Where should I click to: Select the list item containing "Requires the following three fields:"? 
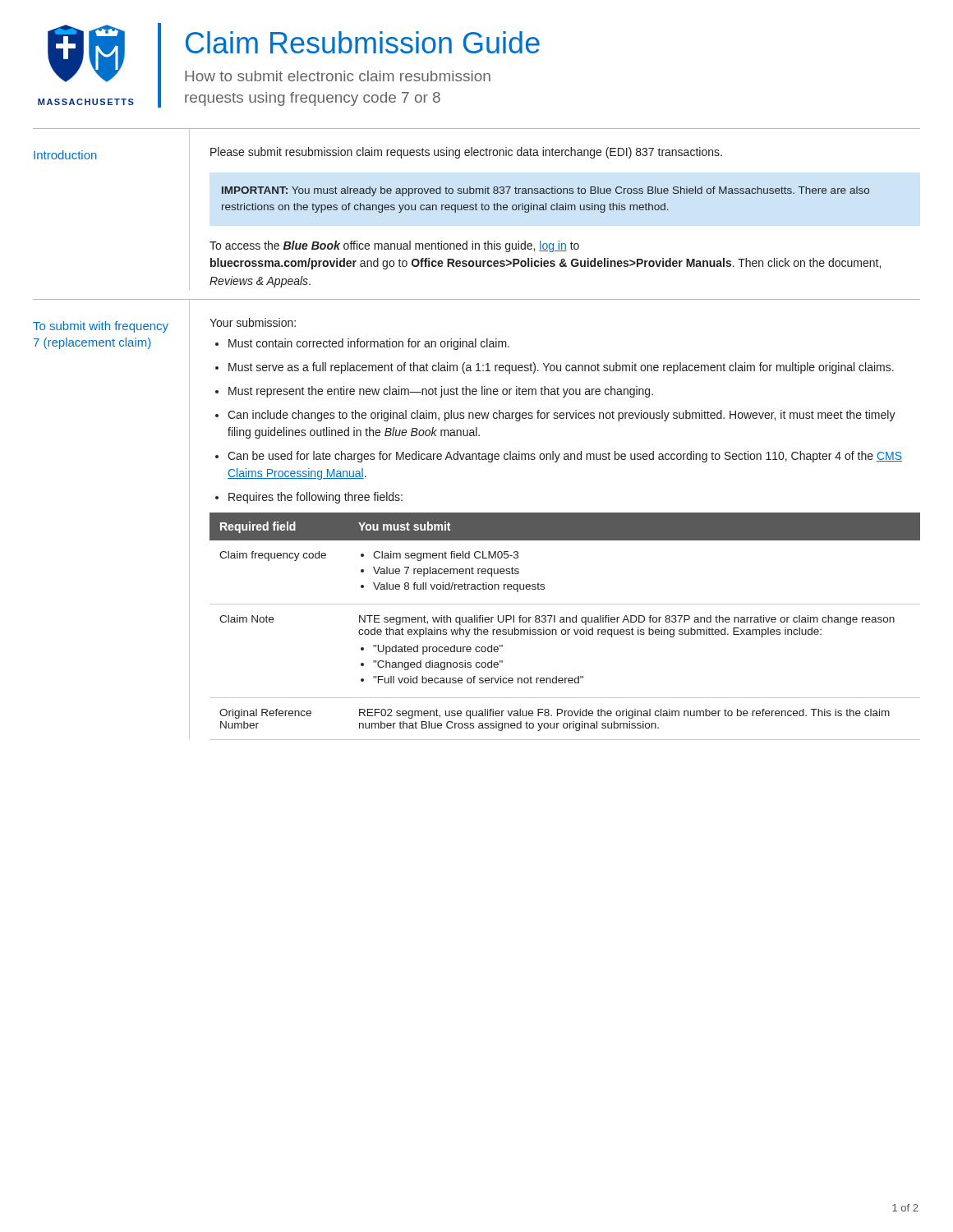(315, 497)
